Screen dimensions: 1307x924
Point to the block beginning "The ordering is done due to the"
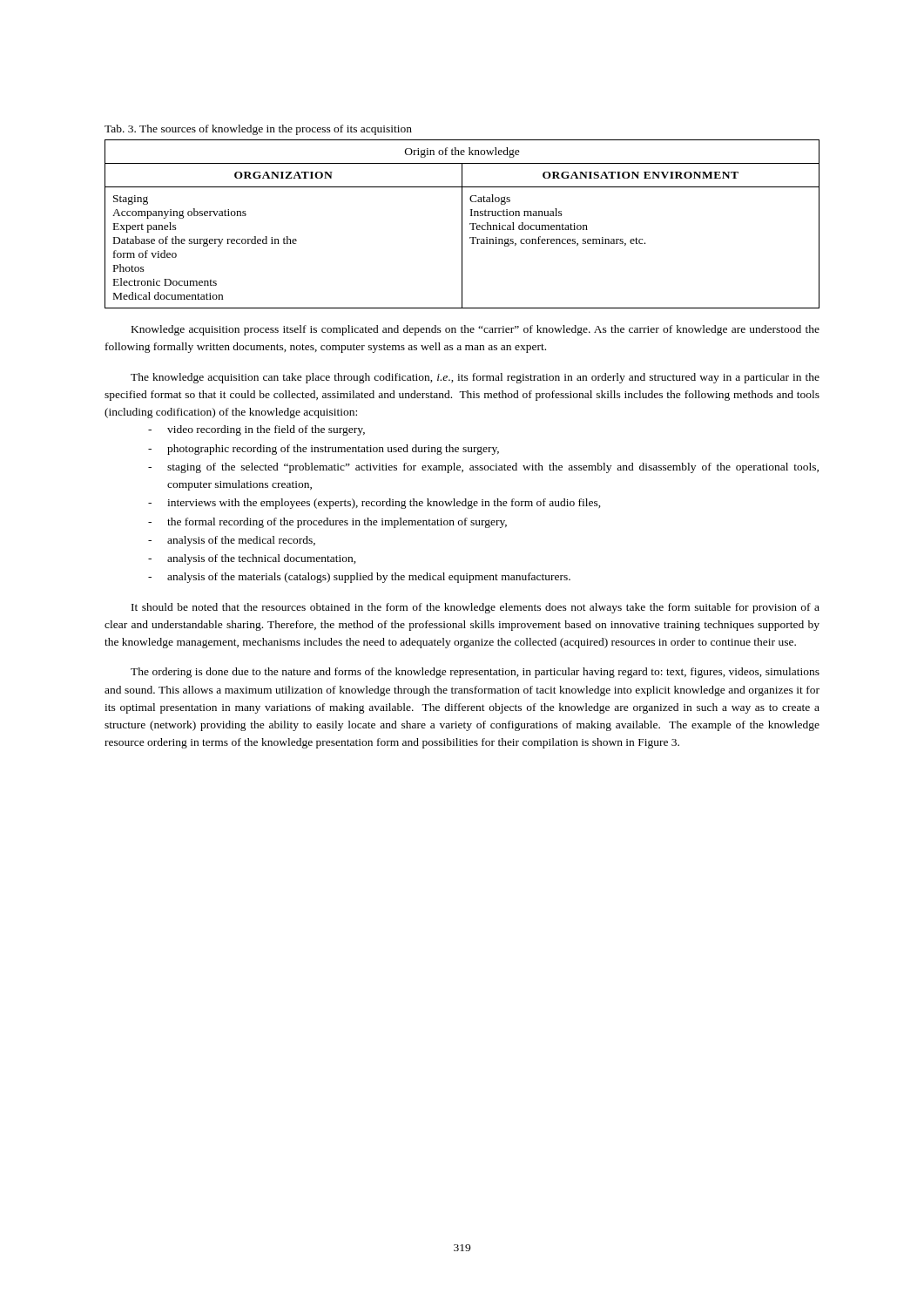[462, 707]
